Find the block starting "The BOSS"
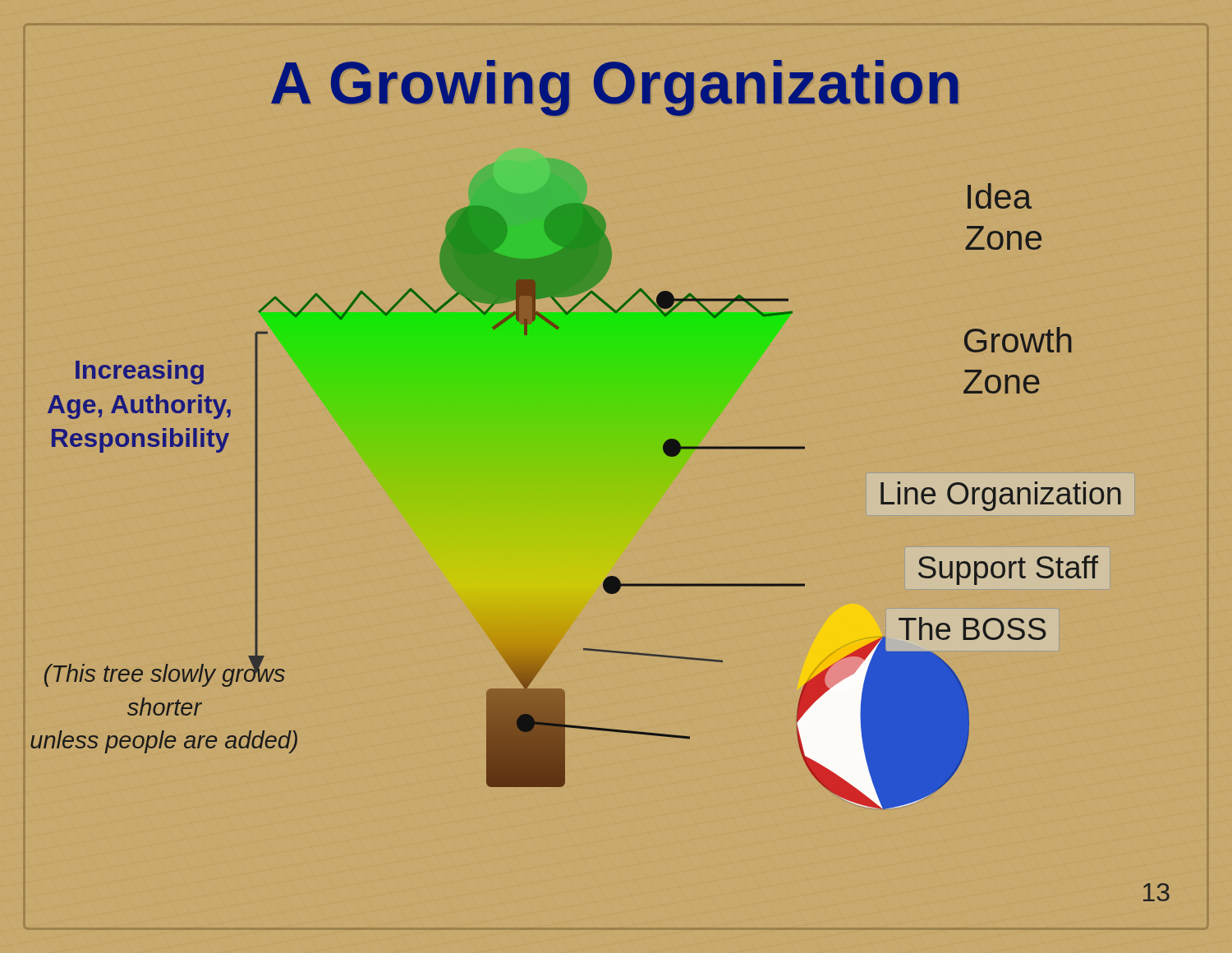The height and width of the screenshot is (953, 1232). 973,629
